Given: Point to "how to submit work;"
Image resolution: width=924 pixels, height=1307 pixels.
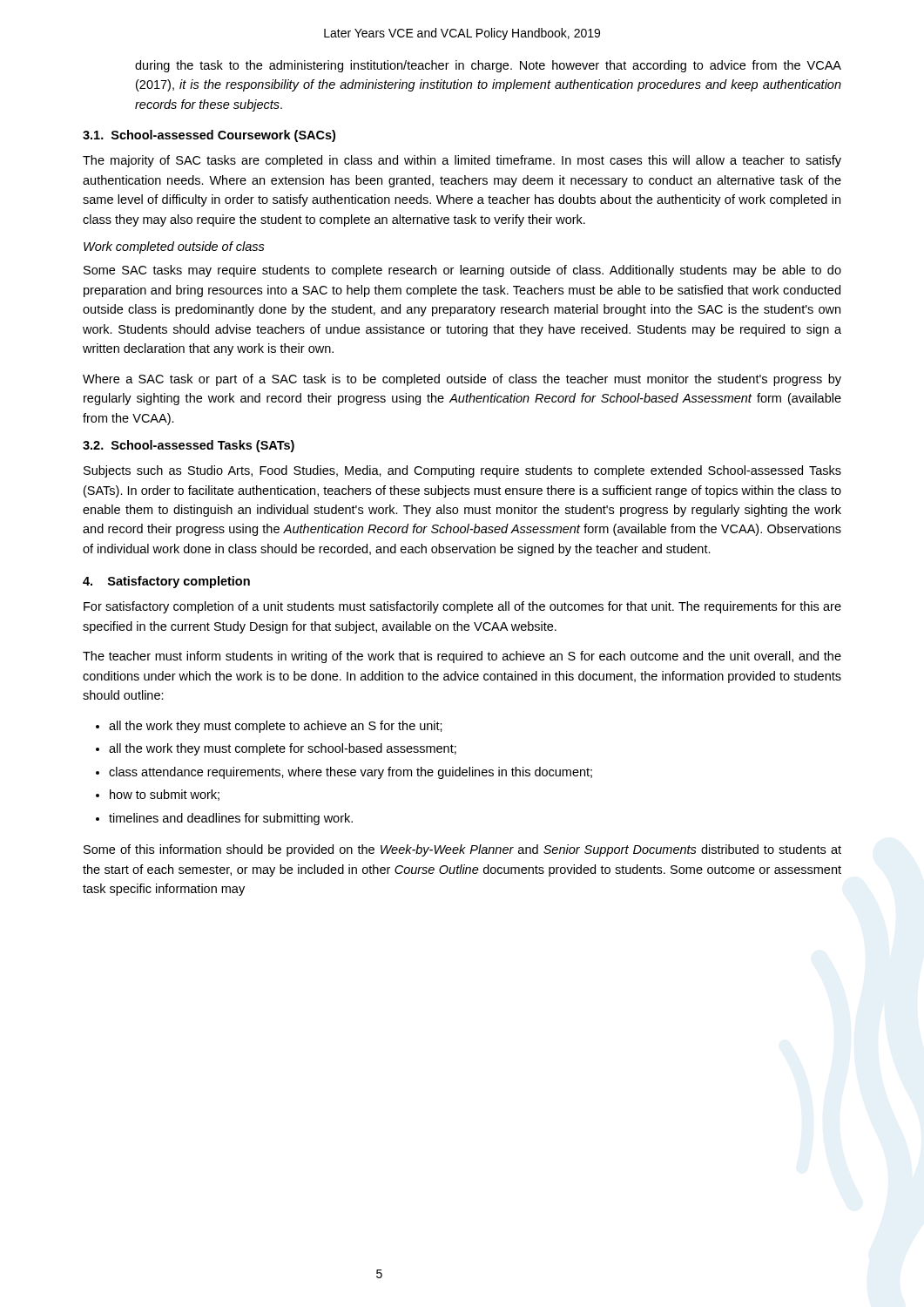Looking at the screenshot, I should point(165,795).
